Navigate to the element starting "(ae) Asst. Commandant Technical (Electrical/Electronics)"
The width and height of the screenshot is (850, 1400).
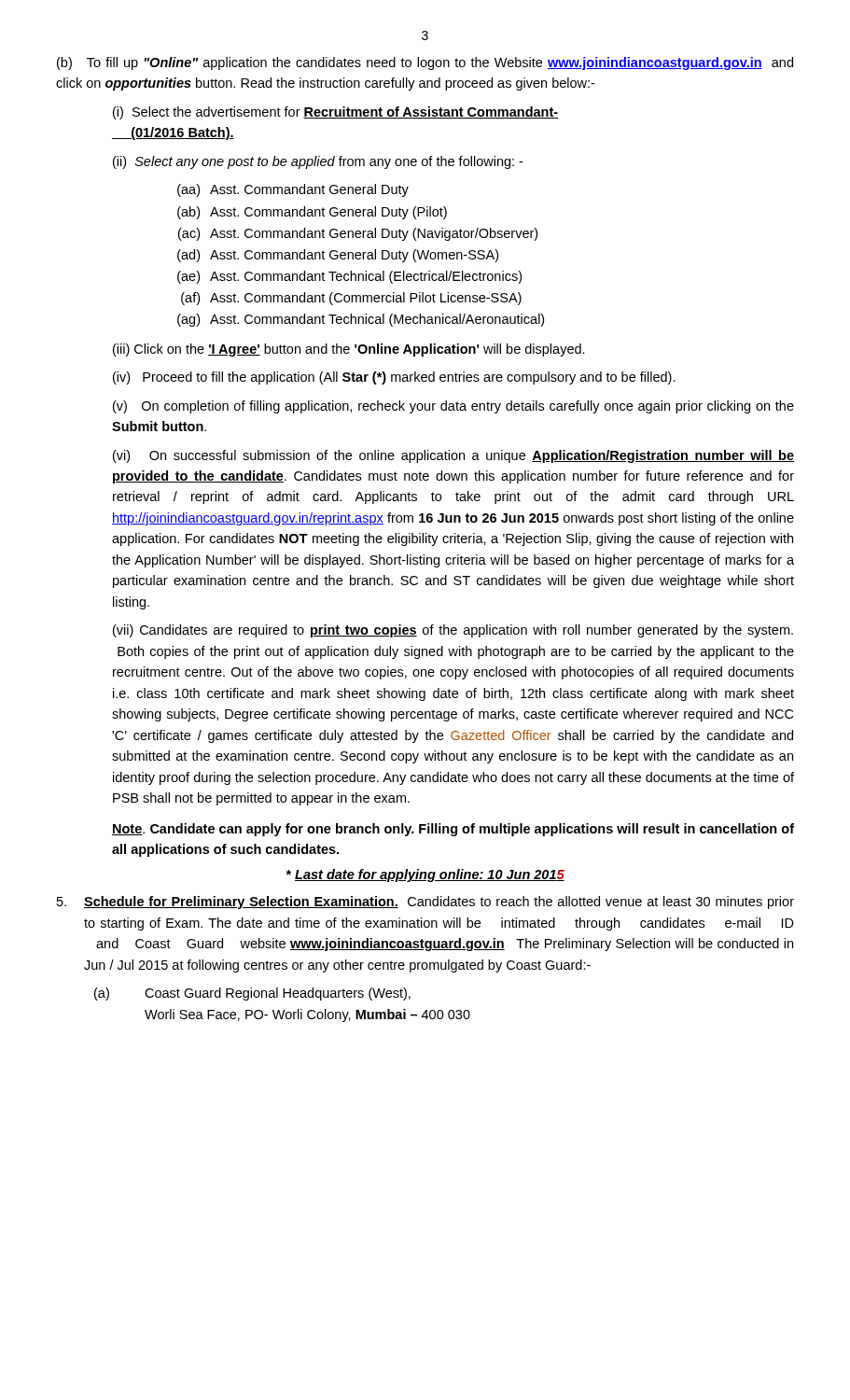[x=341, y=277]
